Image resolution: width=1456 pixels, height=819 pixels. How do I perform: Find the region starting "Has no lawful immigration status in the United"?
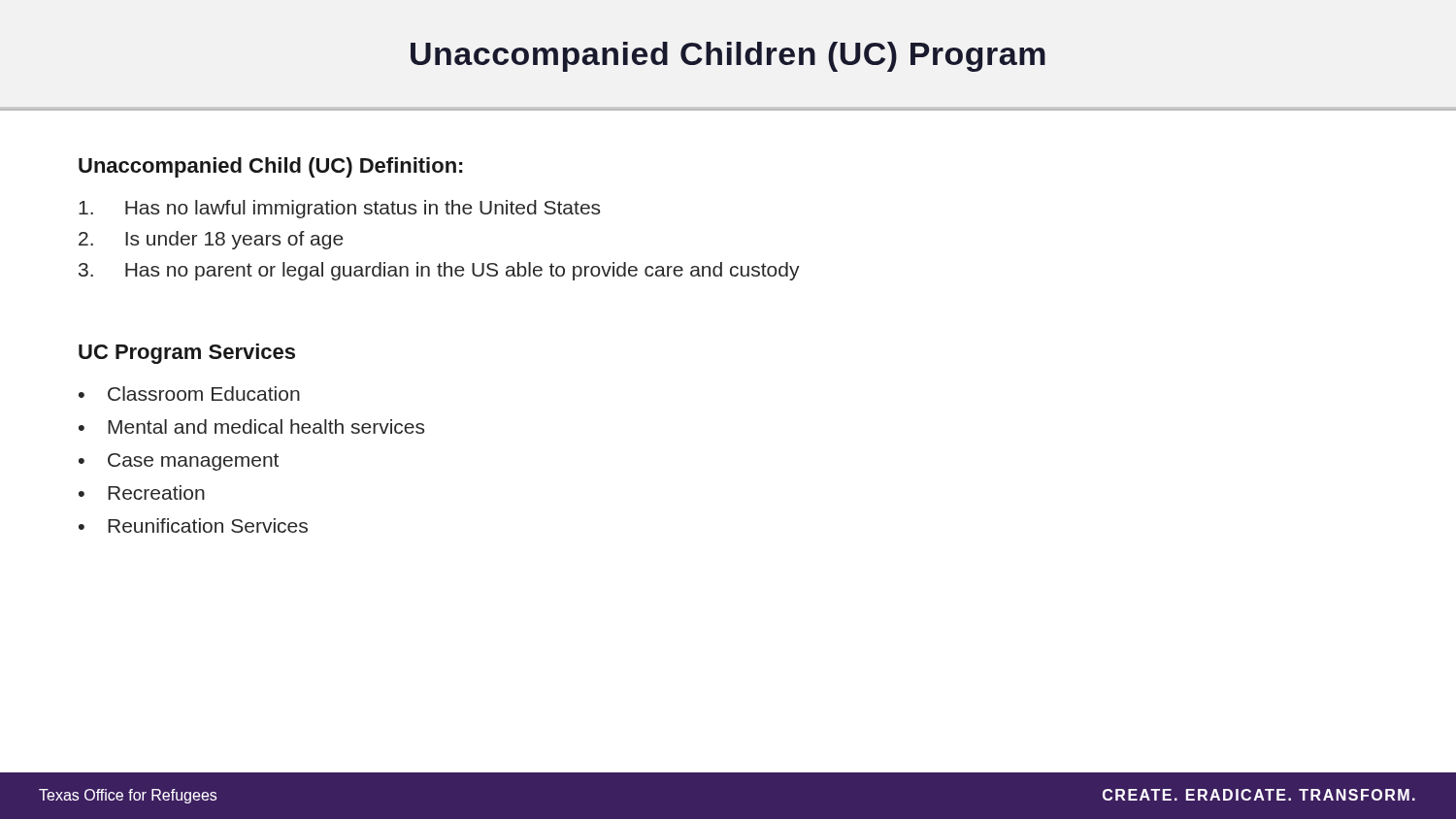tap(339, 209)
